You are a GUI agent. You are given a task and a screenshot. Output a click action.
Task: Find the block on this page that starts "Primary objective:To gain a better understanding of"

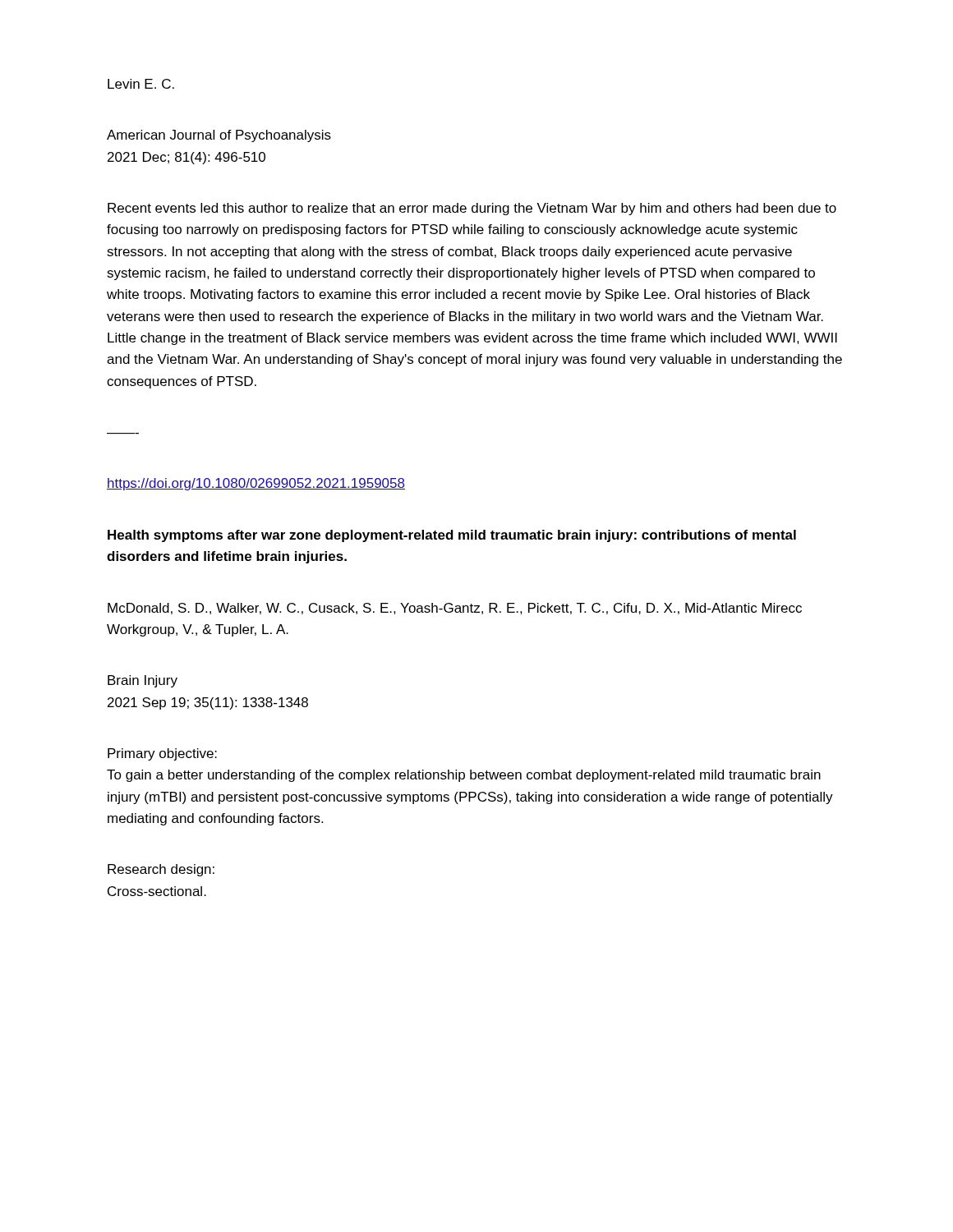(476, 786)
